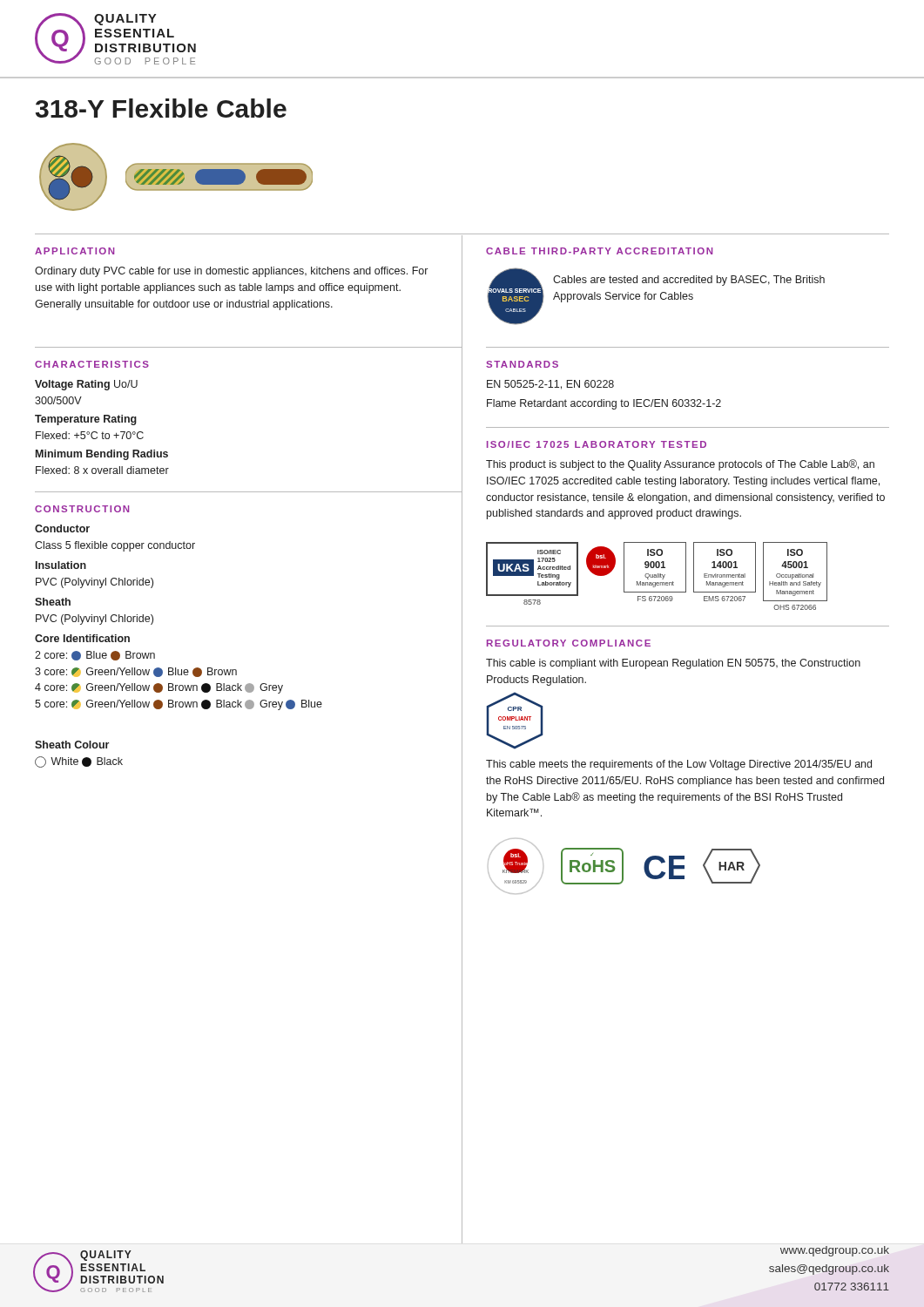Viewport: 924px width, 1307px height.
Task: Click on the text block starting "Temperature Rating Flexed: +5°C to"
Action: click(x=89, y=427)
